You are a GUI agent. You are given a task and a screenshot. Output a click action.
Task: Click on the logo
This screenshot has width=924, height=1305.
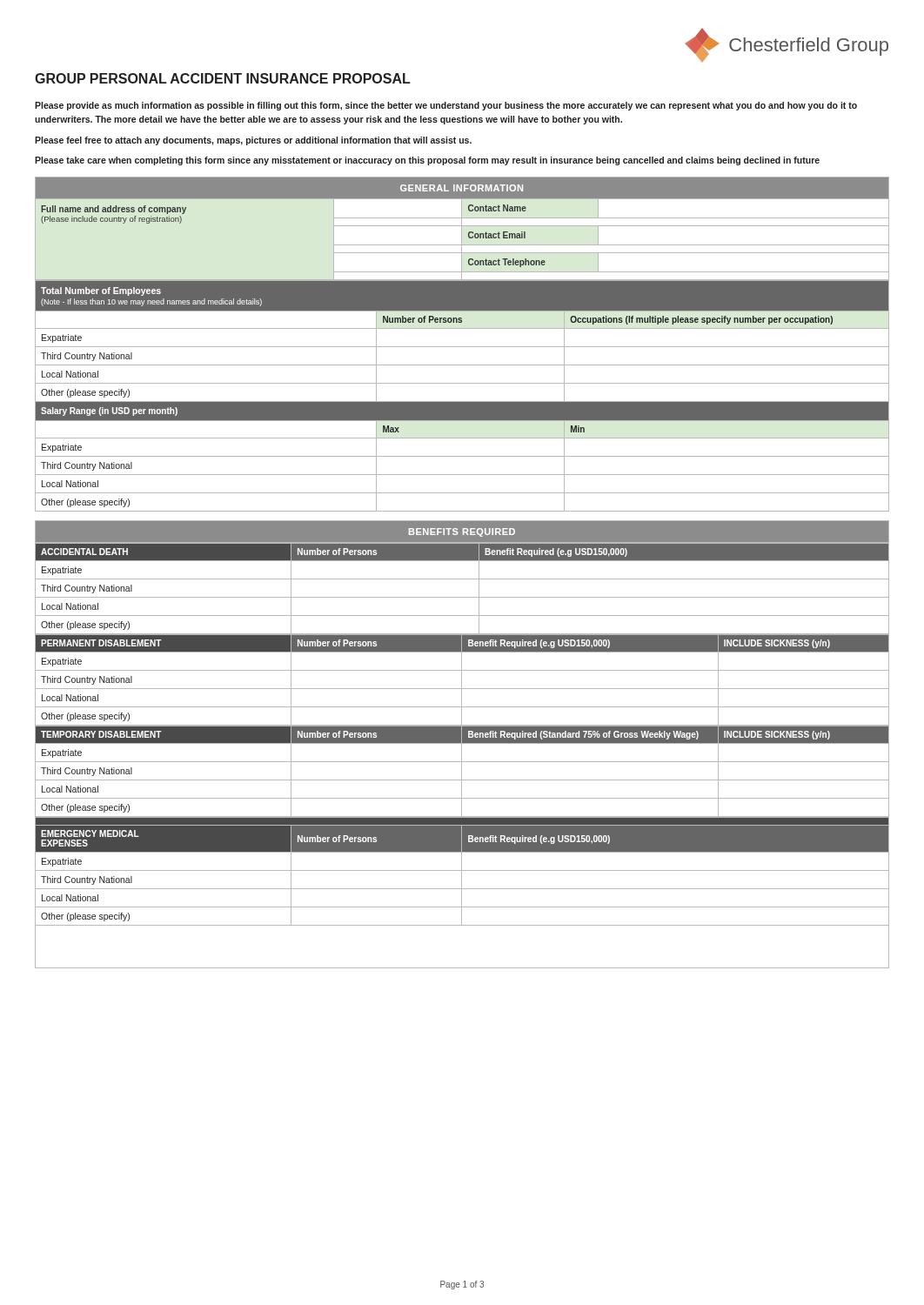(786, 45)
